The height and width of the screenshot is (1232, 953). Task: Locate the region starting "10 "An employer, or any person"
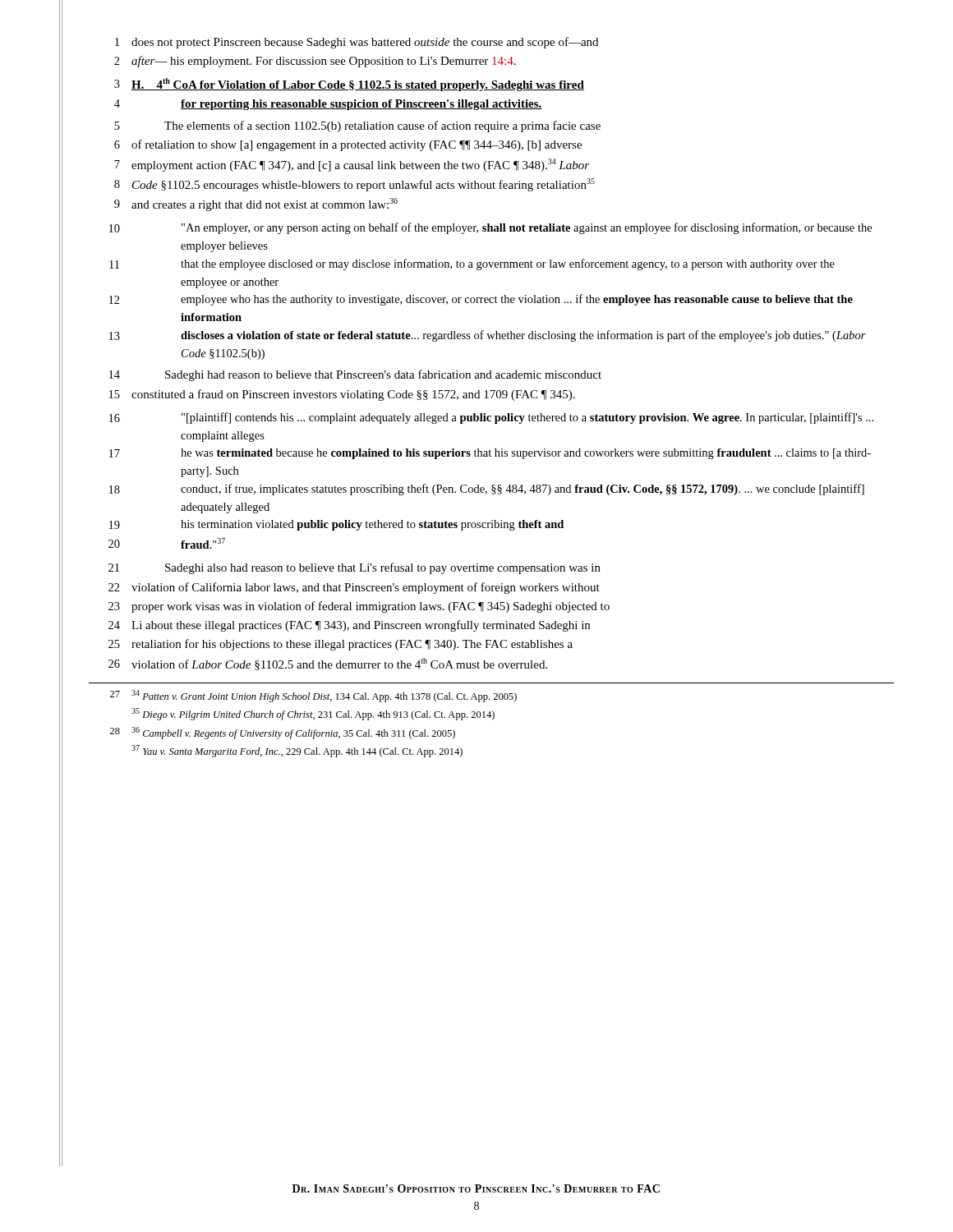(483, 237)
